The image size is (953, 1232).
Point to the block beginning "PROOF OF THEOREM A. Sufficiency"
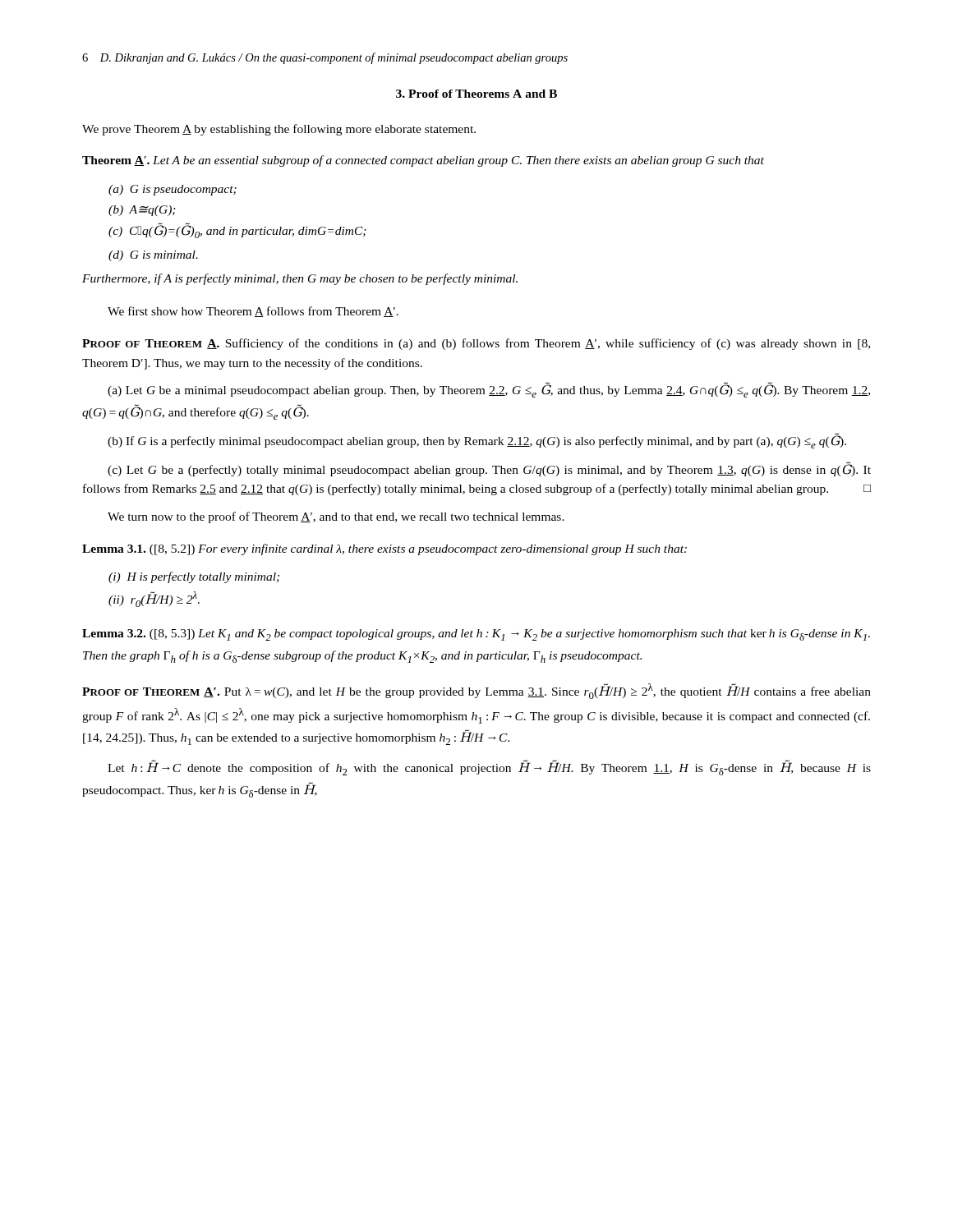476,353
